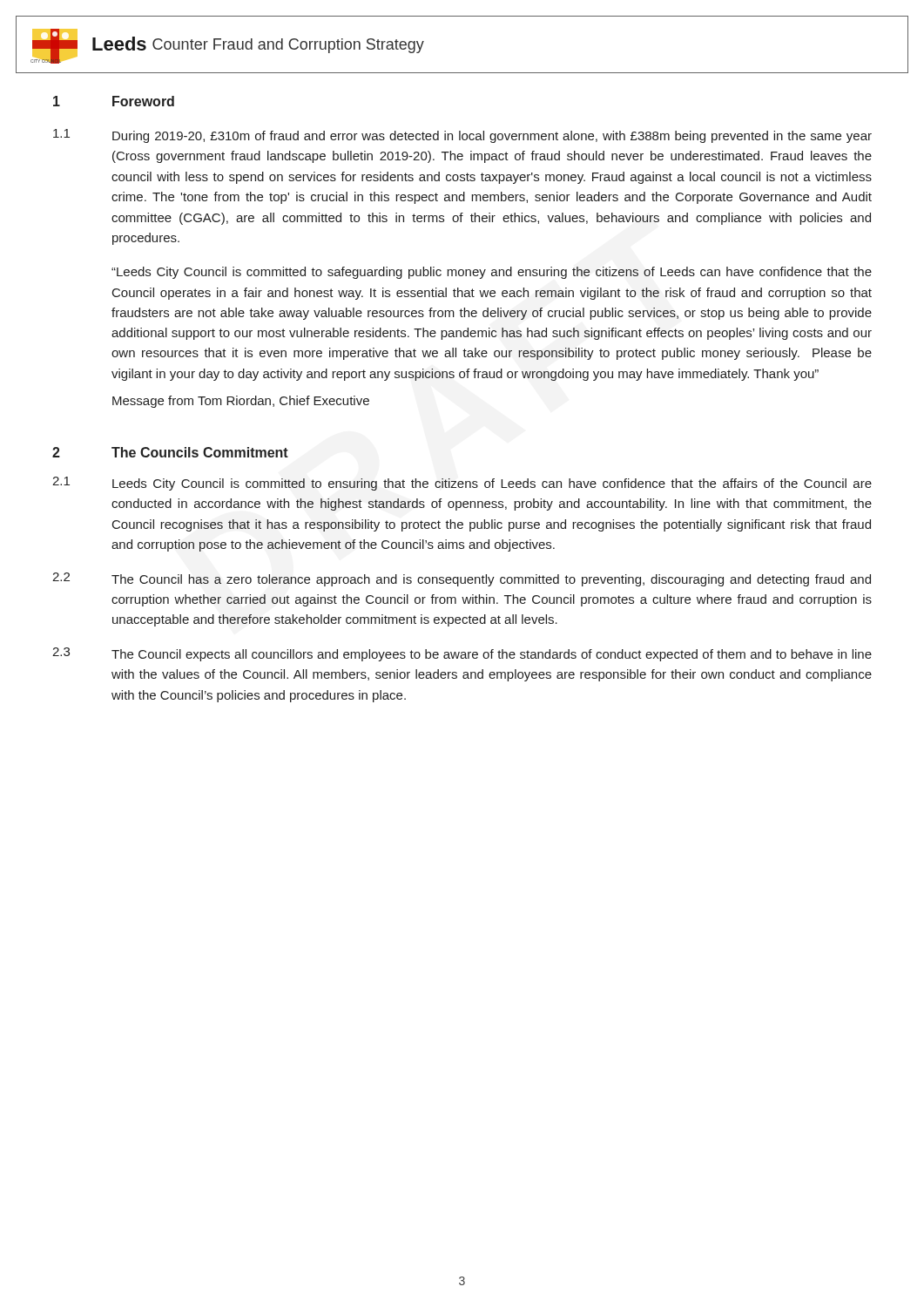Select the text block that says "1 During 2019-20,"

462,187
